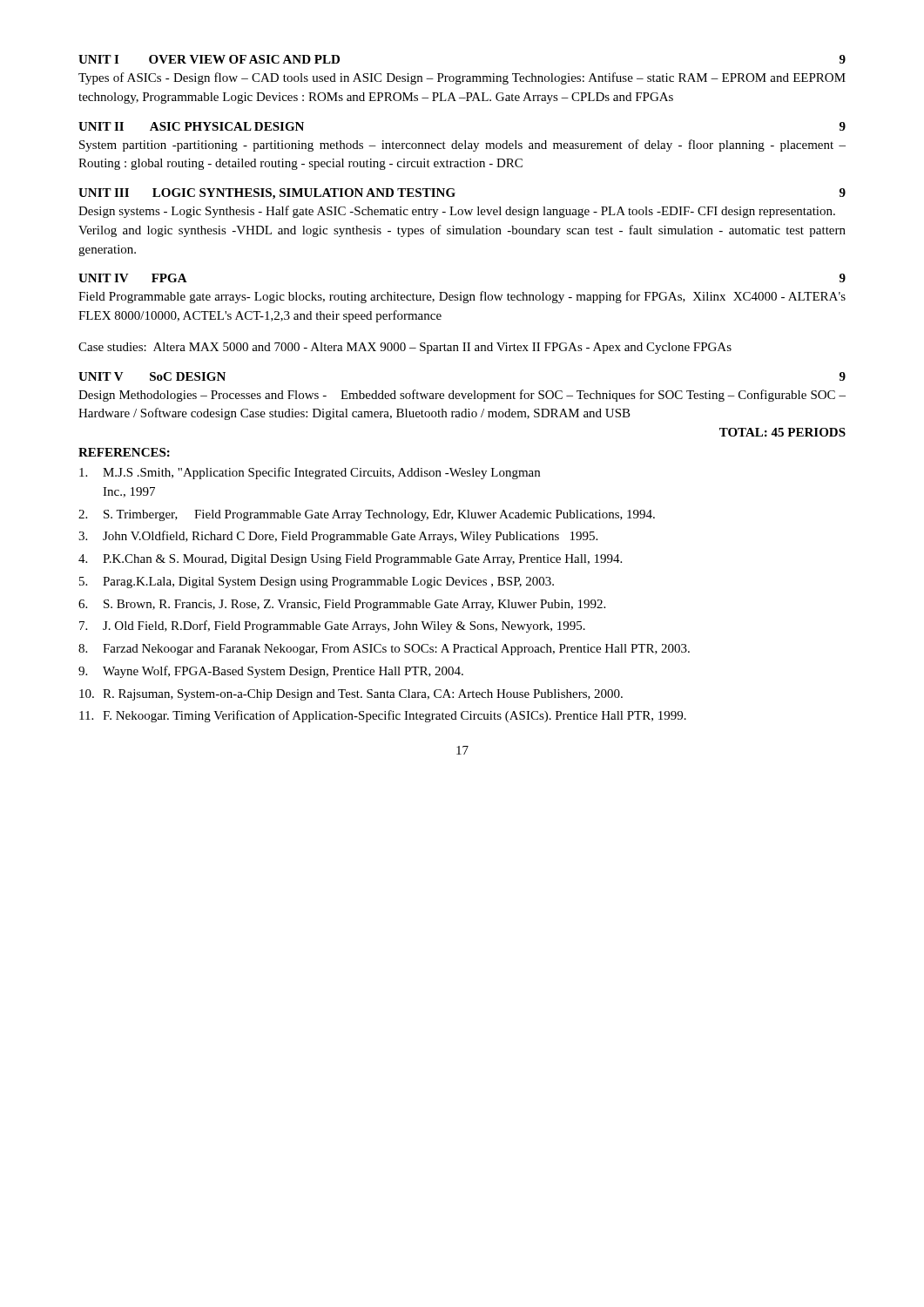
Task: Navigate to the passage starting "UNIT III LOGIC SYNTHESIS, SIMULATION AND TESTING"
Action: pyautogui.click(x=462, y=193)
